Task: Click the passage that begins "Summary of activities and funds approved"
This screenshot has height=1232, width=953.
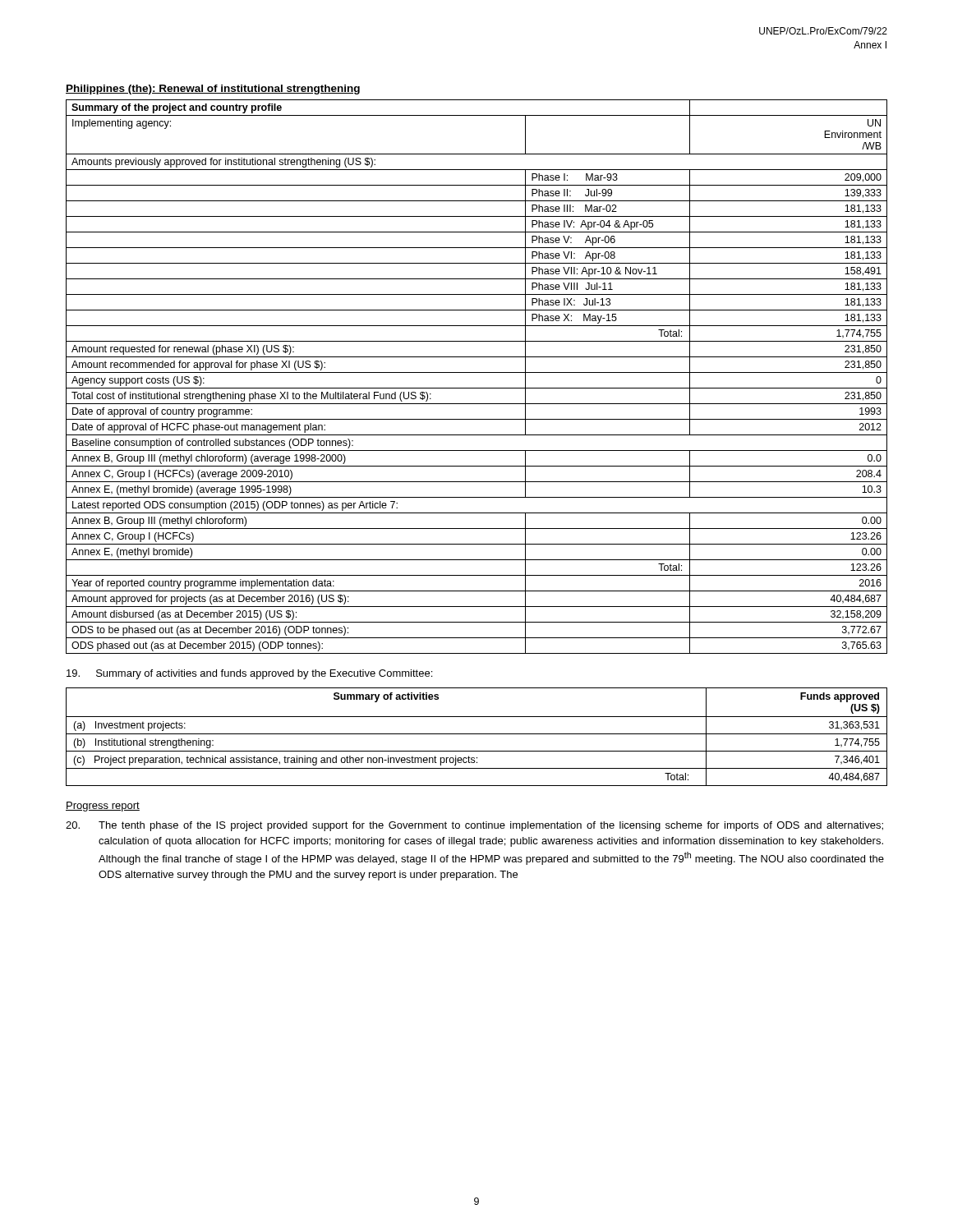Action: [249, 673]
